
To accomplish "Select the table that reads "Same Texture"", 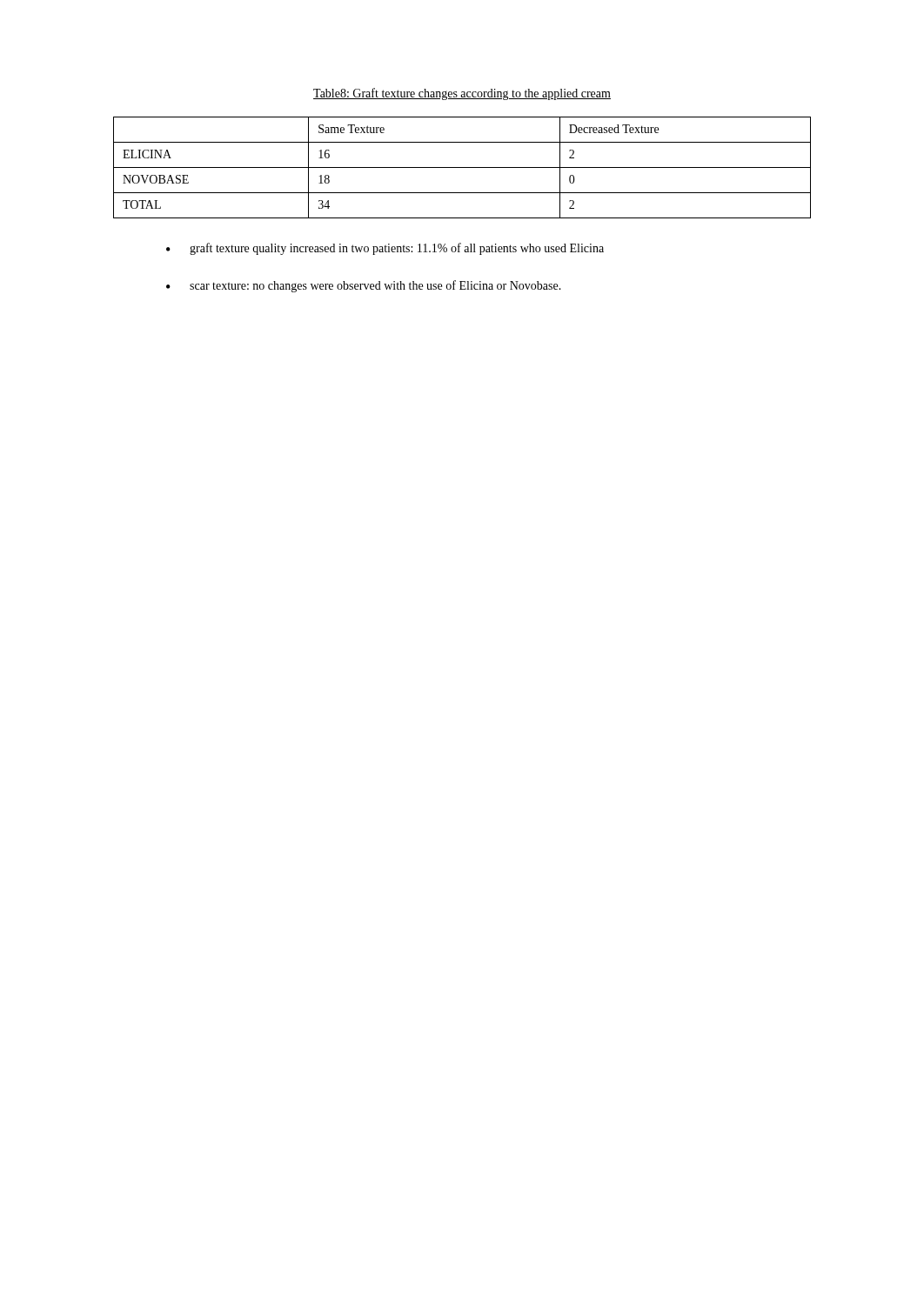I will 462,167.
